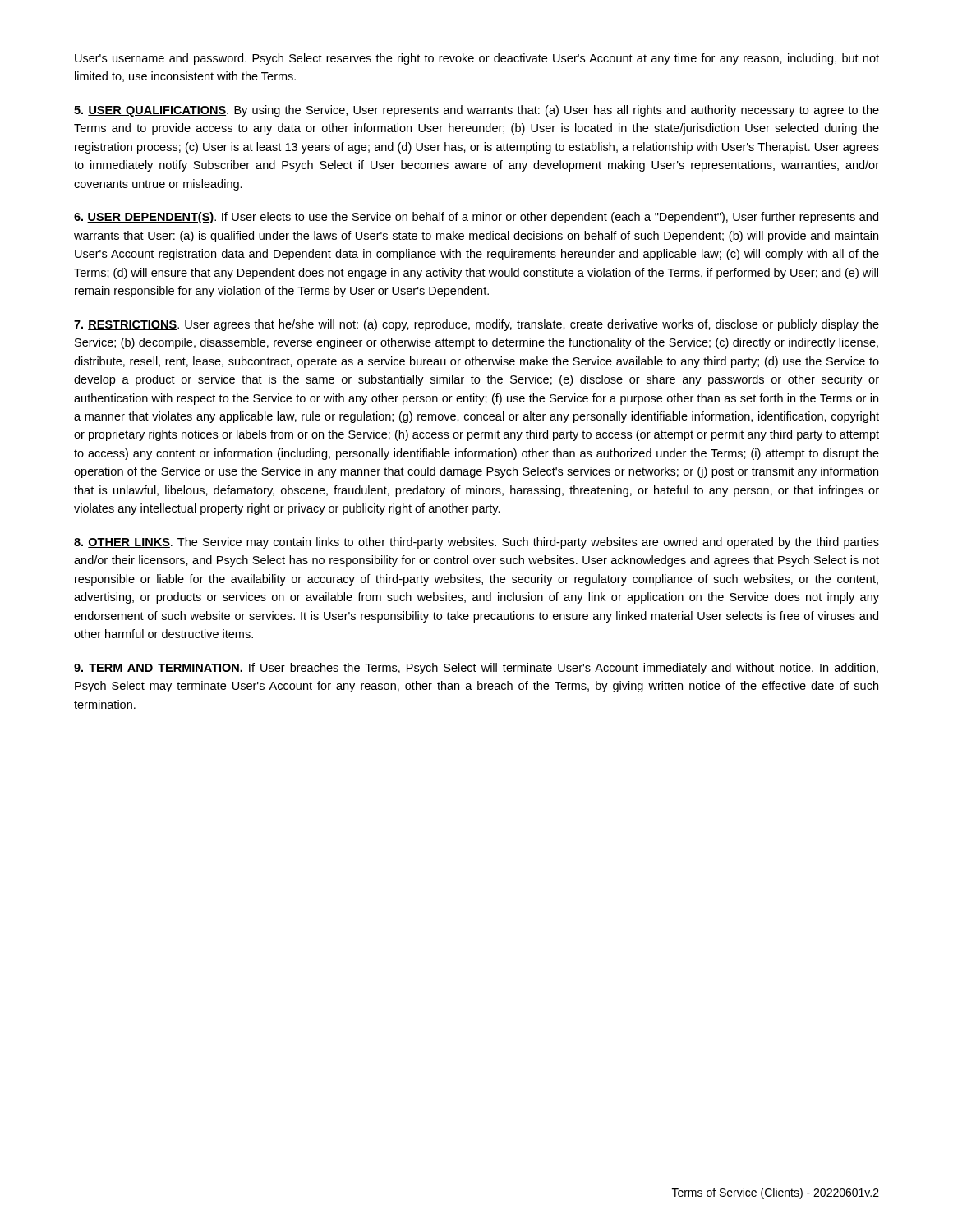Locate the region starting "USER QUALIFICATIONS. By"

tap(476, 147)
